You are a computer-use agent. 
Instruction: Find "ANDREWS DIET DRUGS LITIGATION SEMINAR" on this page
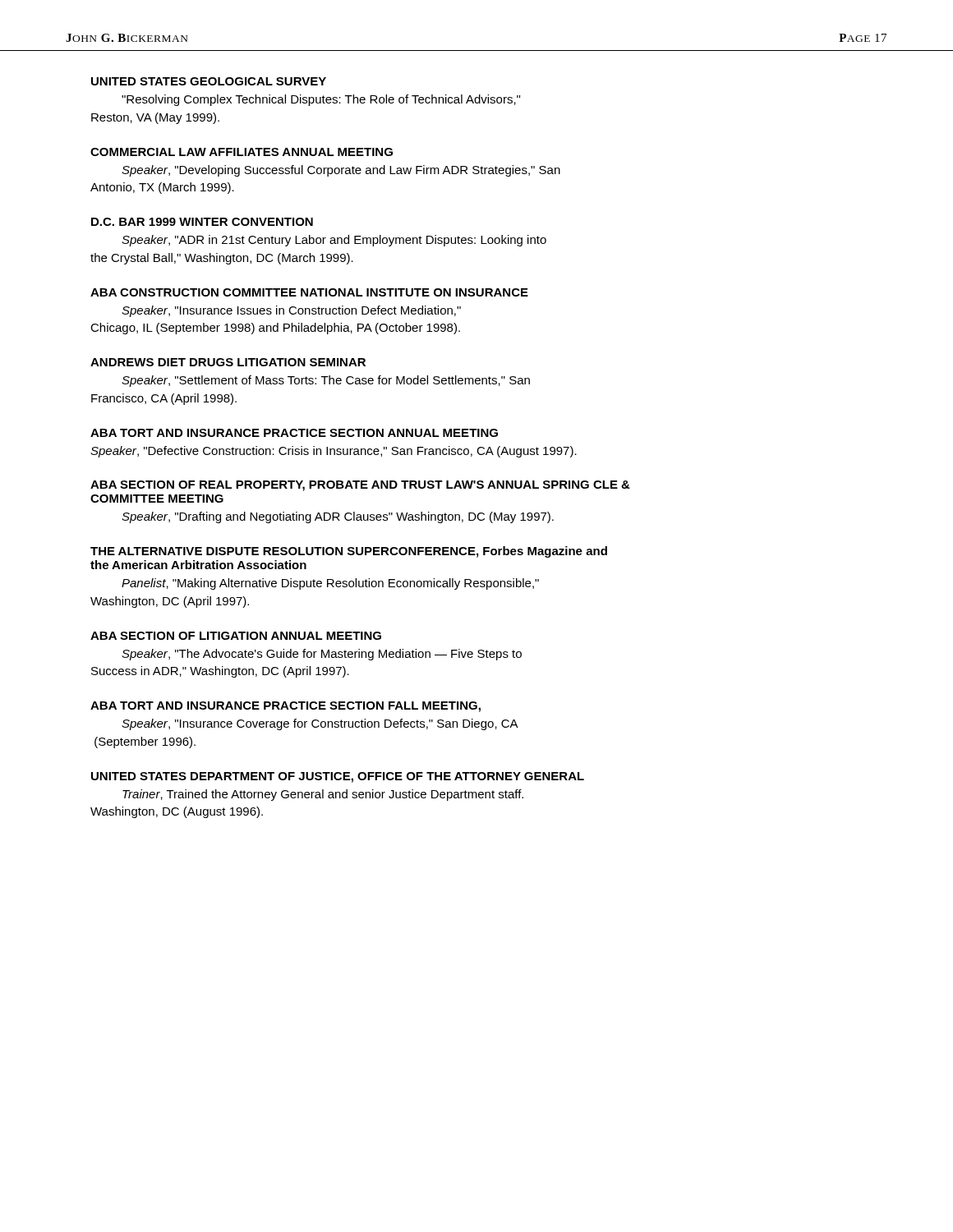coord(228,362)
